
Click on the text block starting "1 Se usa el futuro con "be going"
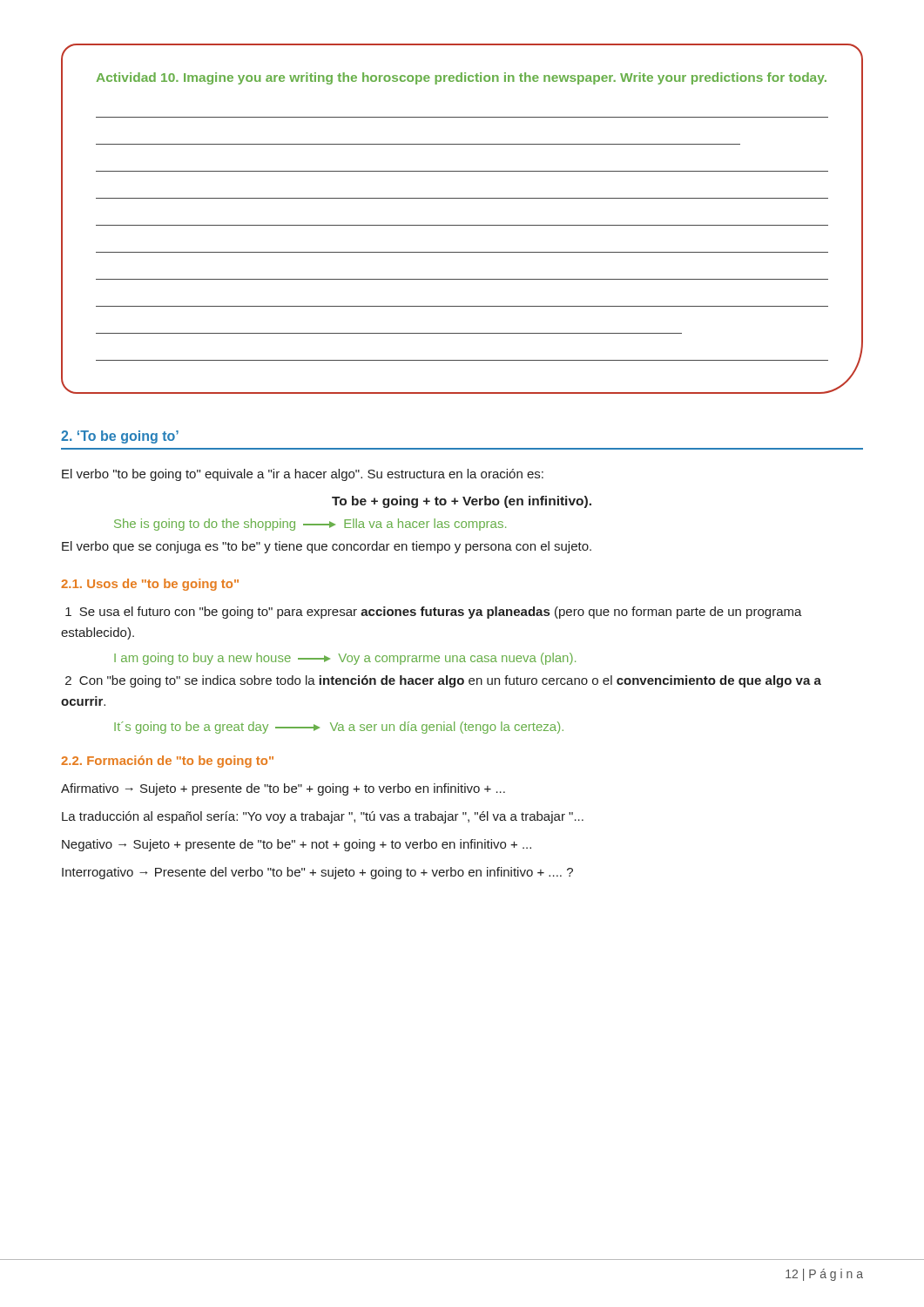coord(431,622)
